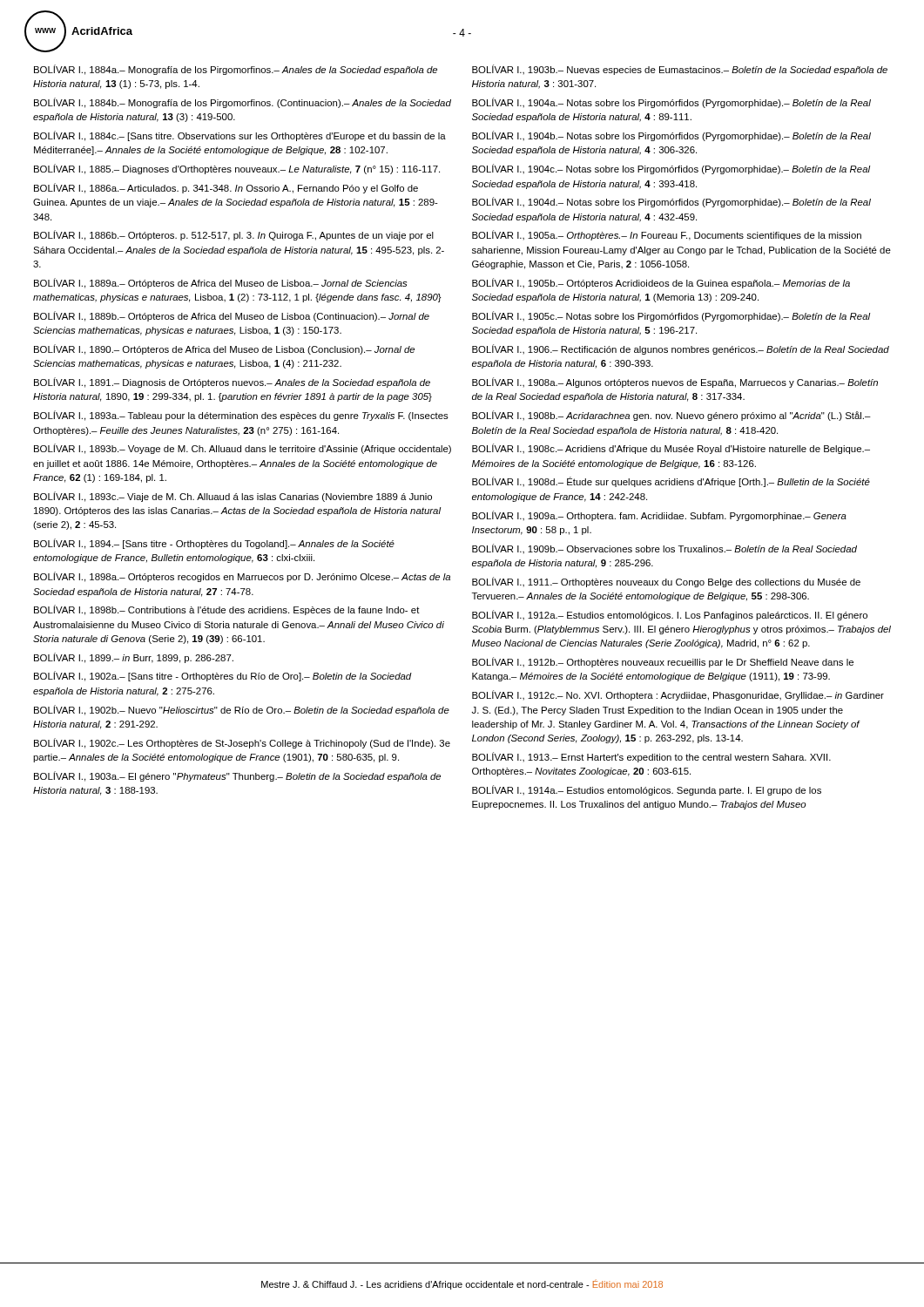Find the element starting "BOLÍVAR I., 1898b.–"
The image size is (924, 1307).
(x=238, y=624)
